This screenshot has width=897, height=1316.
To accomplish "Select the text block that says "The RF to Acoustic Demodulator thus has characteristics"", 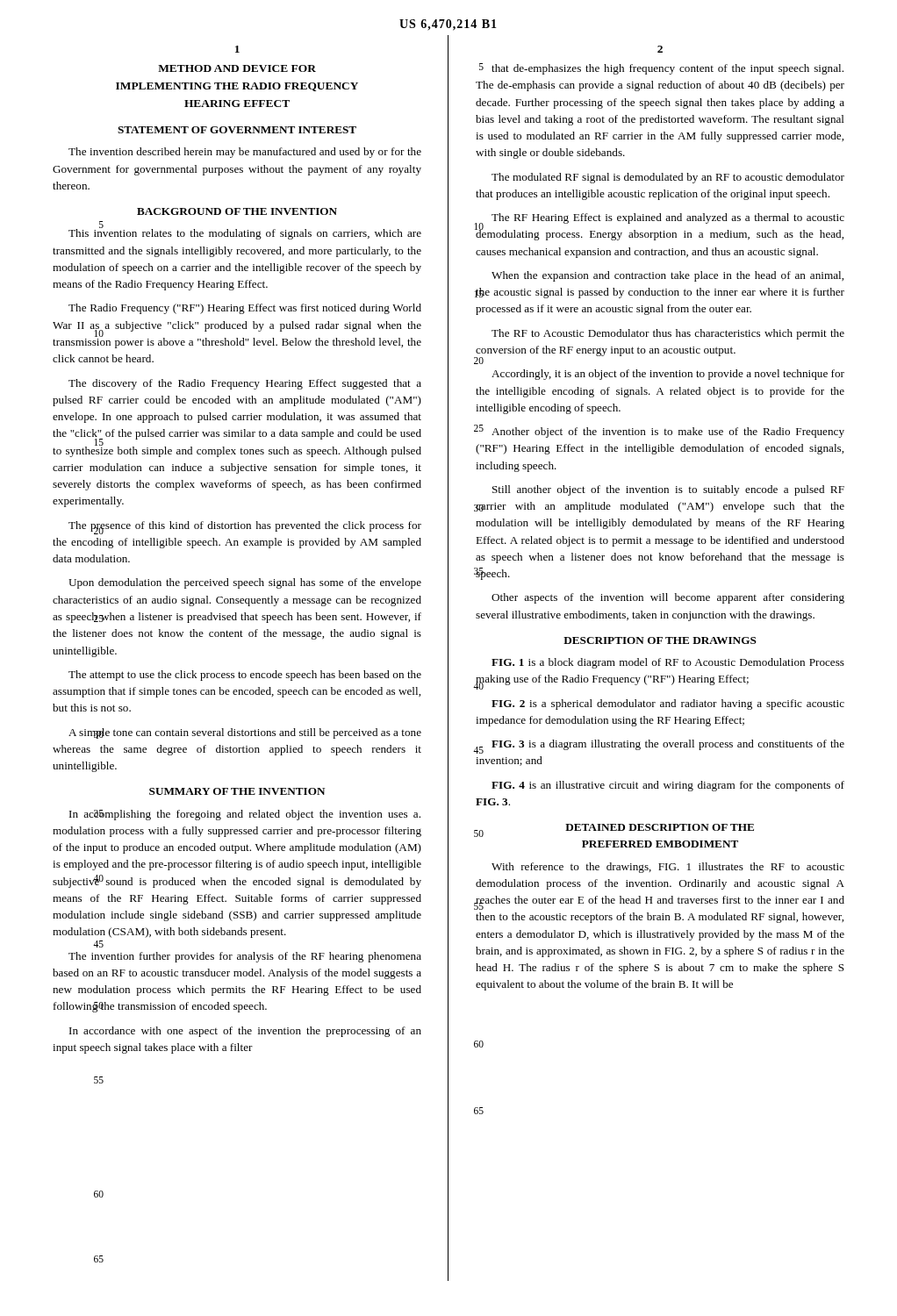I will click(x=660, y=341).
